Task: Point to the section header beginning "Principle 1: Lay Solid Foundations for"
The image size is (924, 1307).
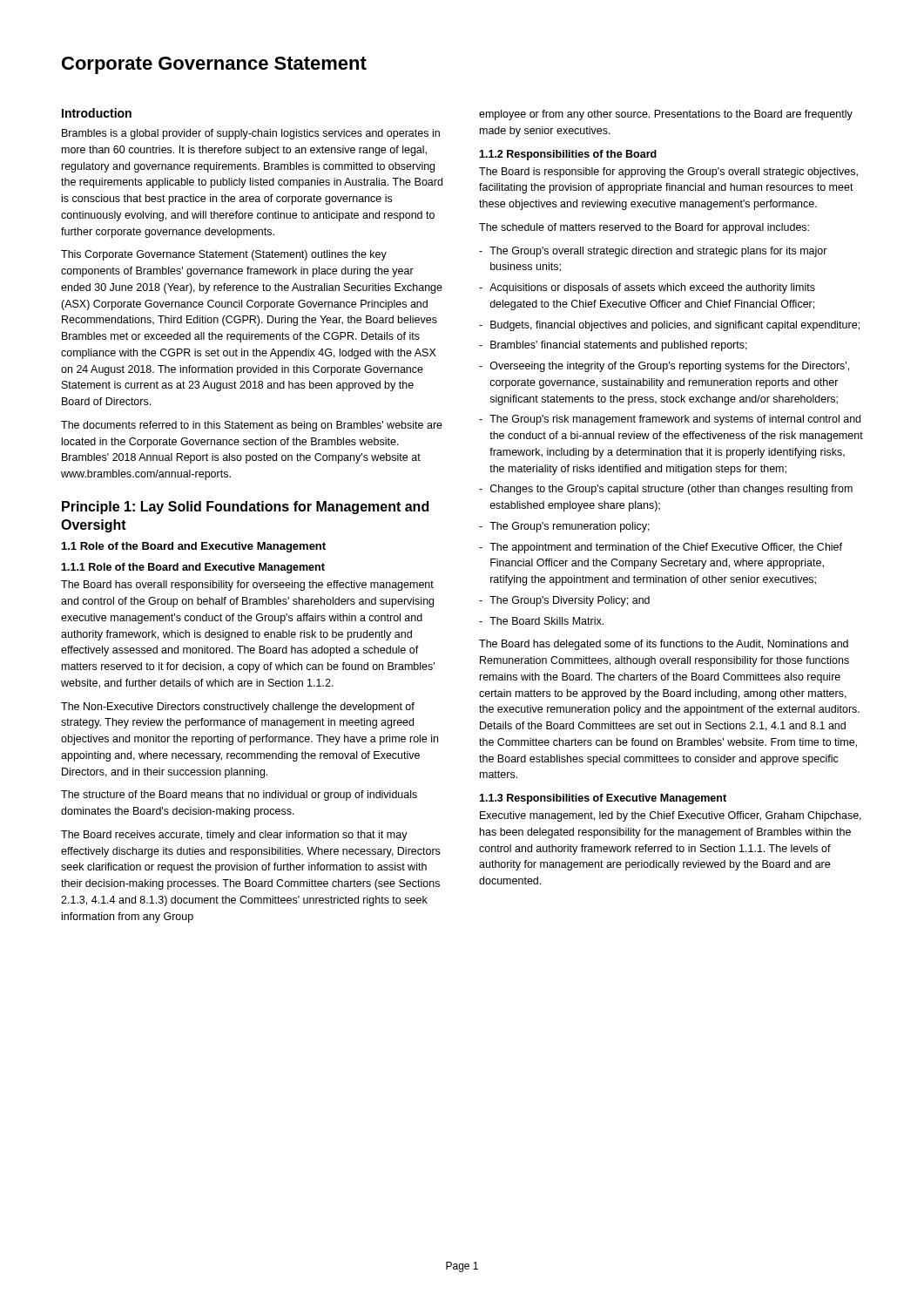Action: pos(253,516)
